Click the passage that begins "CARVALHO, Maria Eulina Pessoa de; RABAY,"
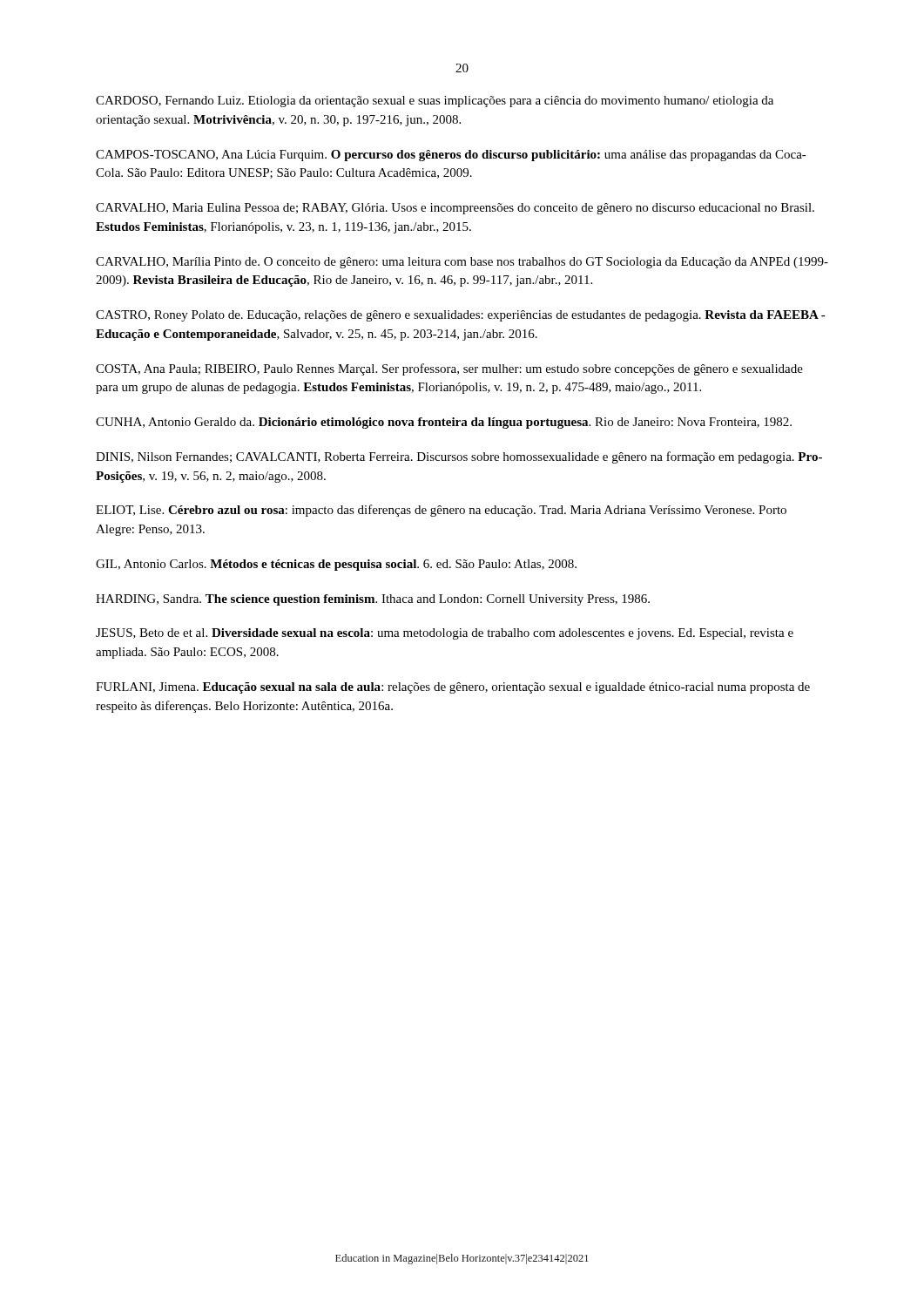The height and width of the screenshot is (1307, 924). click(x=455, y=217)
